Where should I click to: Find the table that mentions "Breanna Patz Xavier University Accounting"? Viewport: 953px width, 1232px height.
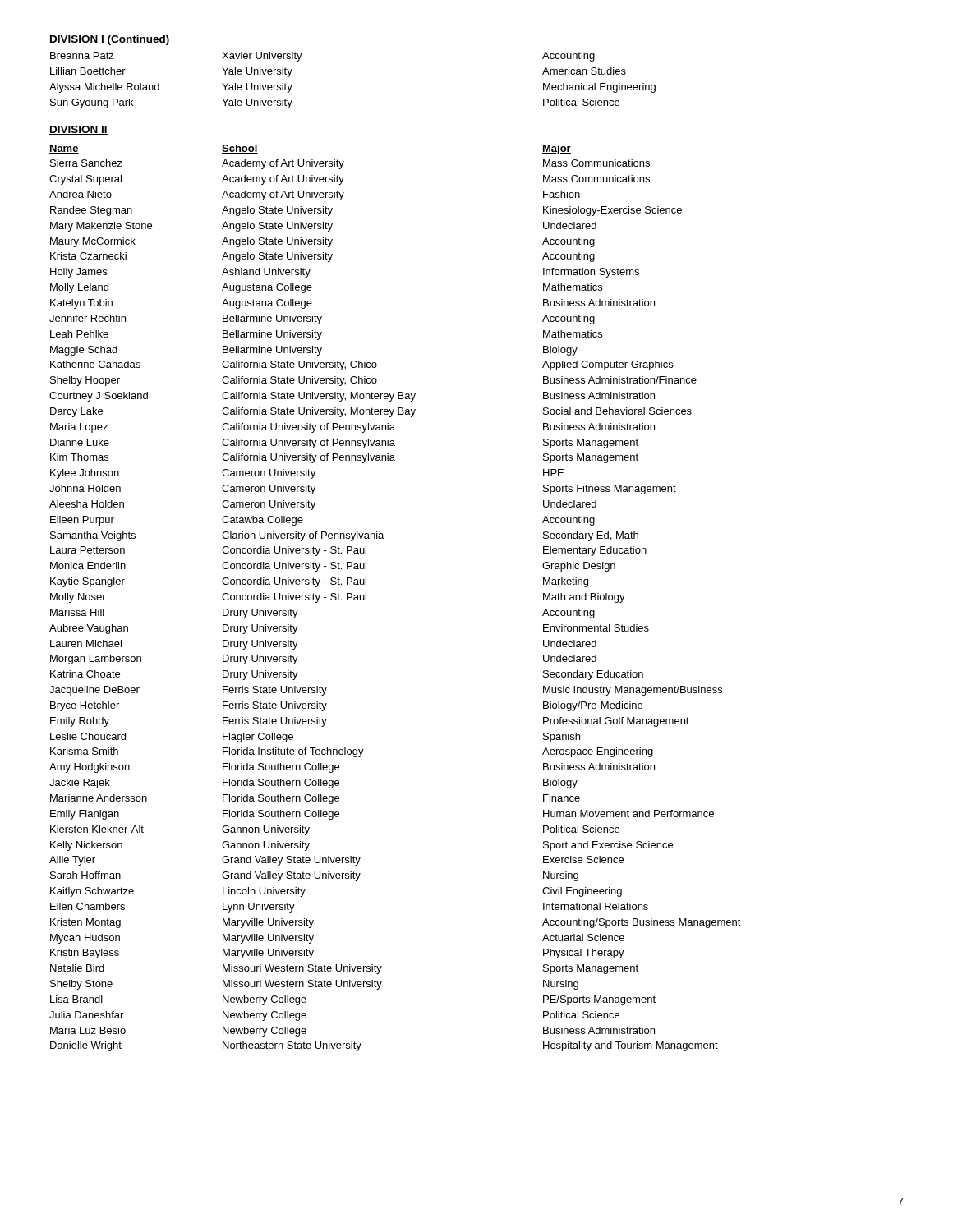[476, 79]
